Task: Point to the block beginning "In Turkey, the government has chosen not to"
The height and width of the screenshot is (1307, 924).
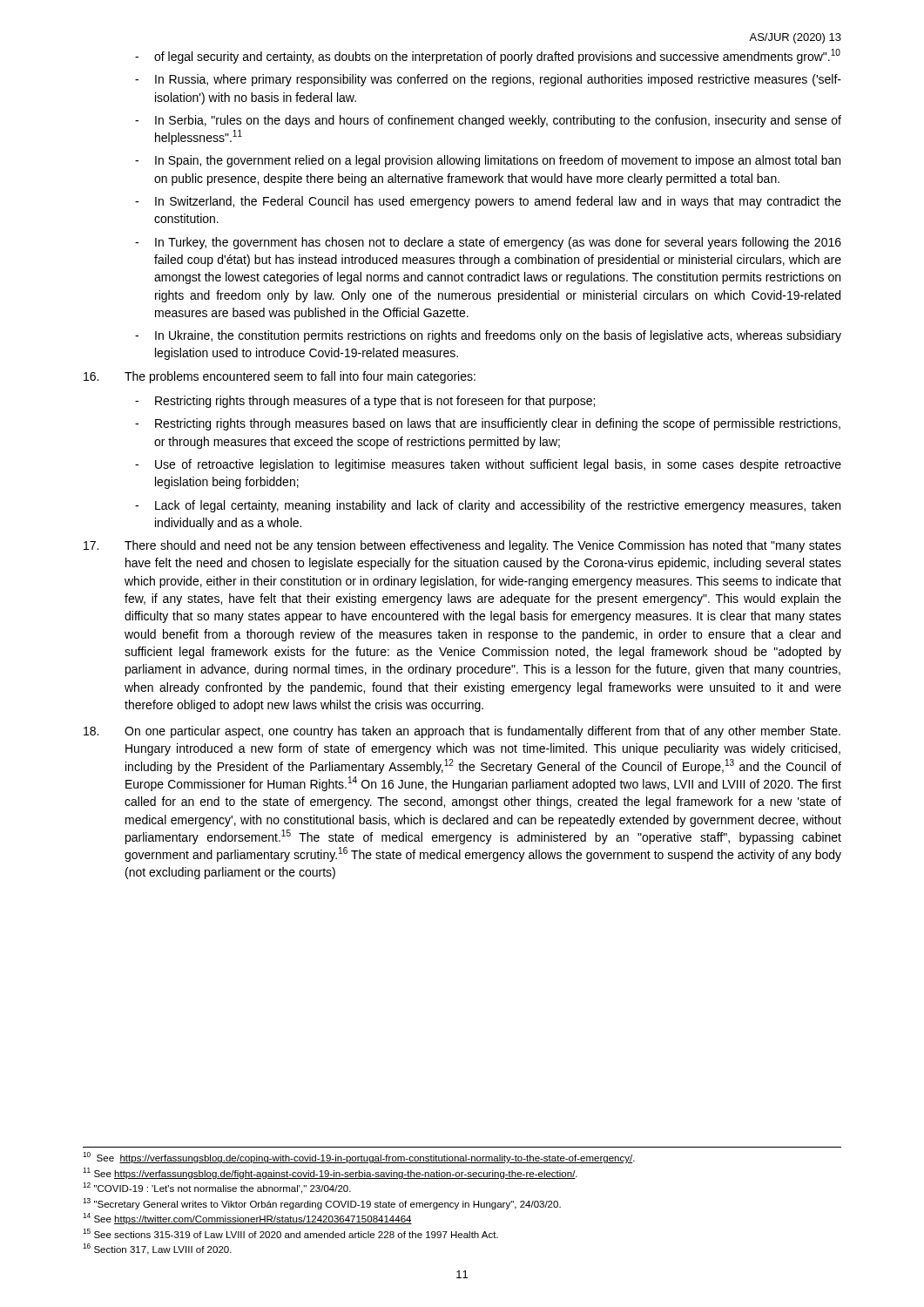Action: (x=498, y=277)
